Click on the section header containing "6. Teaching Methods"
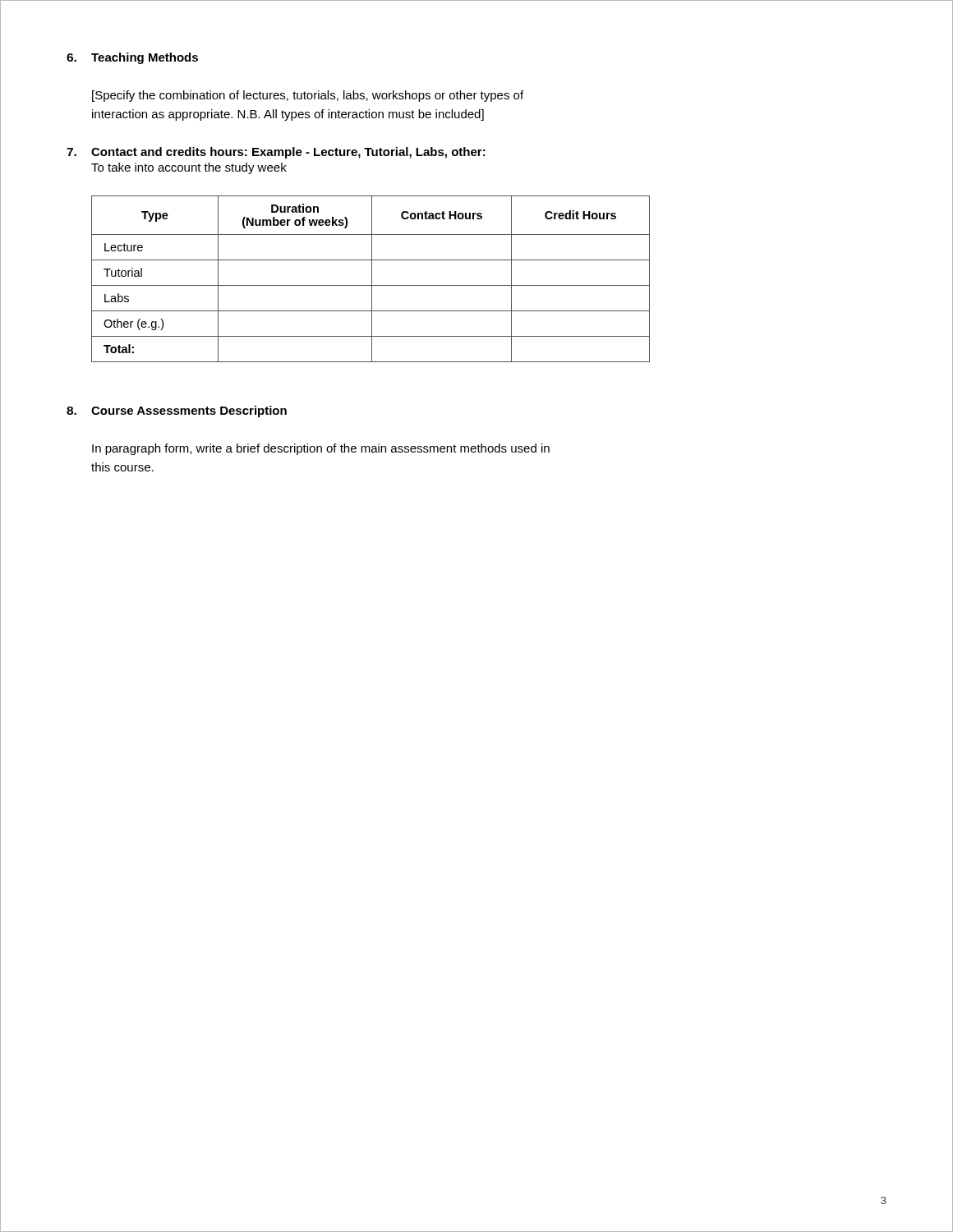This screenshot has width=953, height=1232. [x=132, y=58]
